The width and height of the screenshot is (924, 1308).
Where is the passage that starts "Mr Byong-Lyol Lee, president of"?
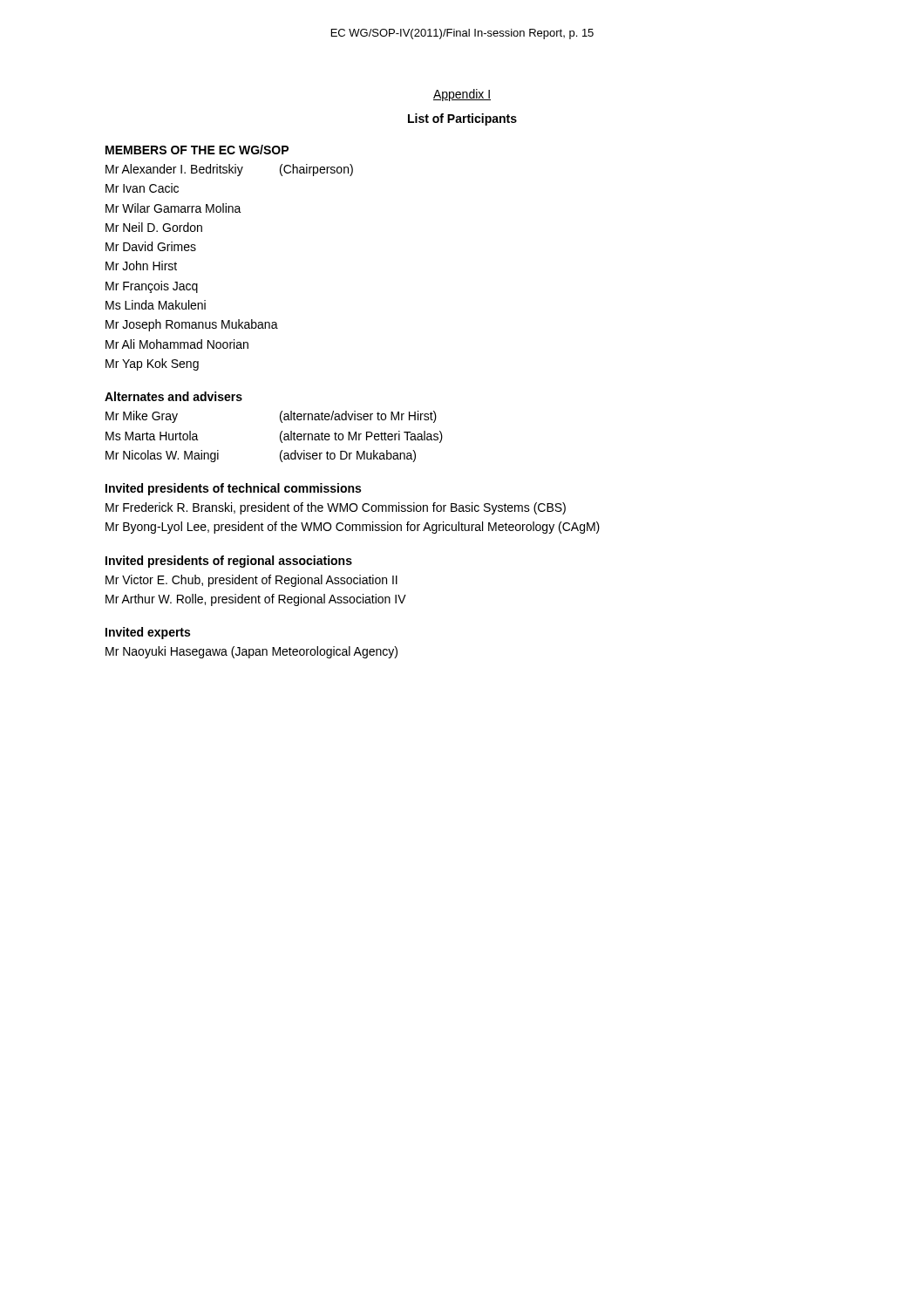[352, 527]
